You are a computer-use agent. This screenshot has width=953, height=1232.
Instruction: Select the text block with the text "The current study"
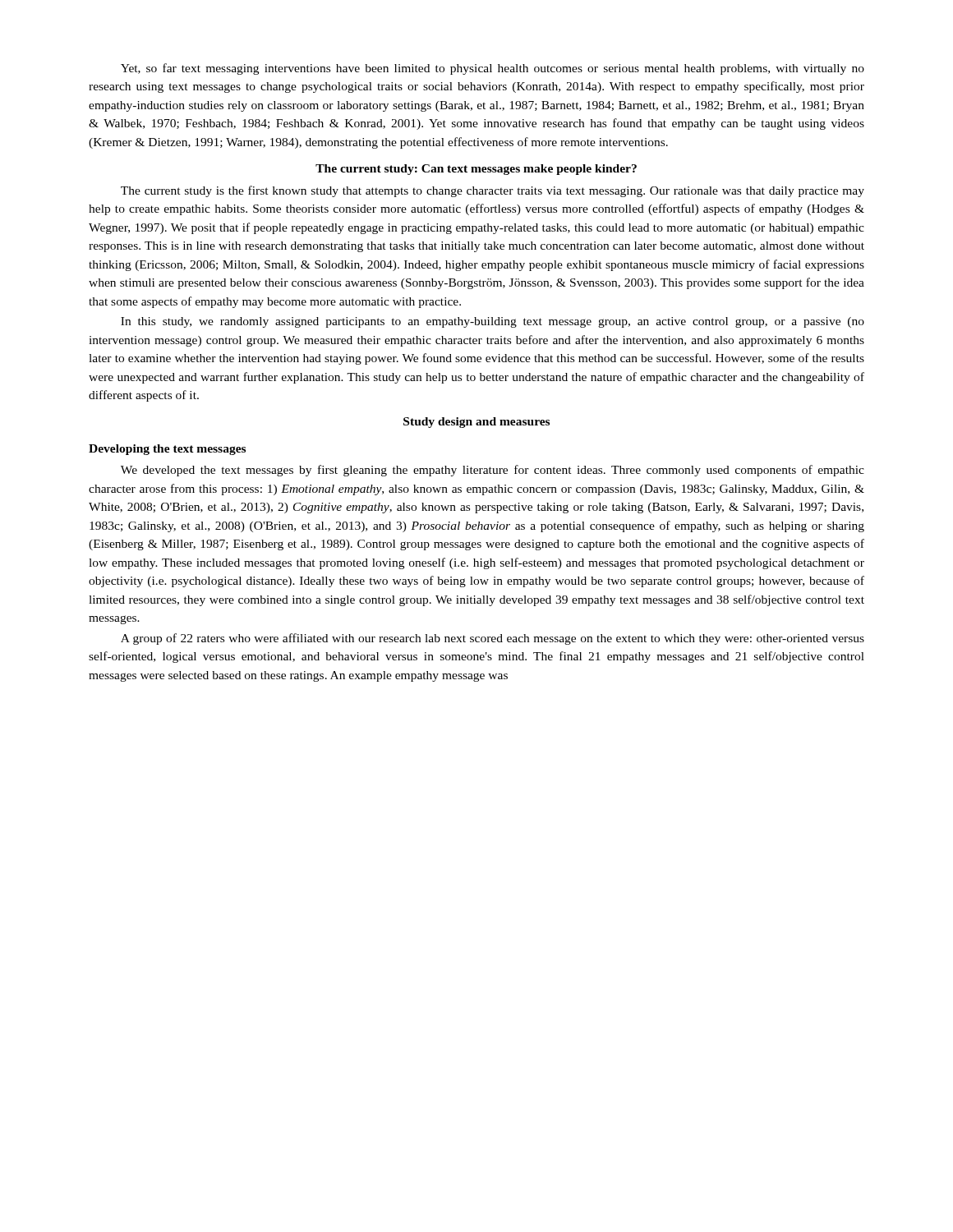(476, 246)
